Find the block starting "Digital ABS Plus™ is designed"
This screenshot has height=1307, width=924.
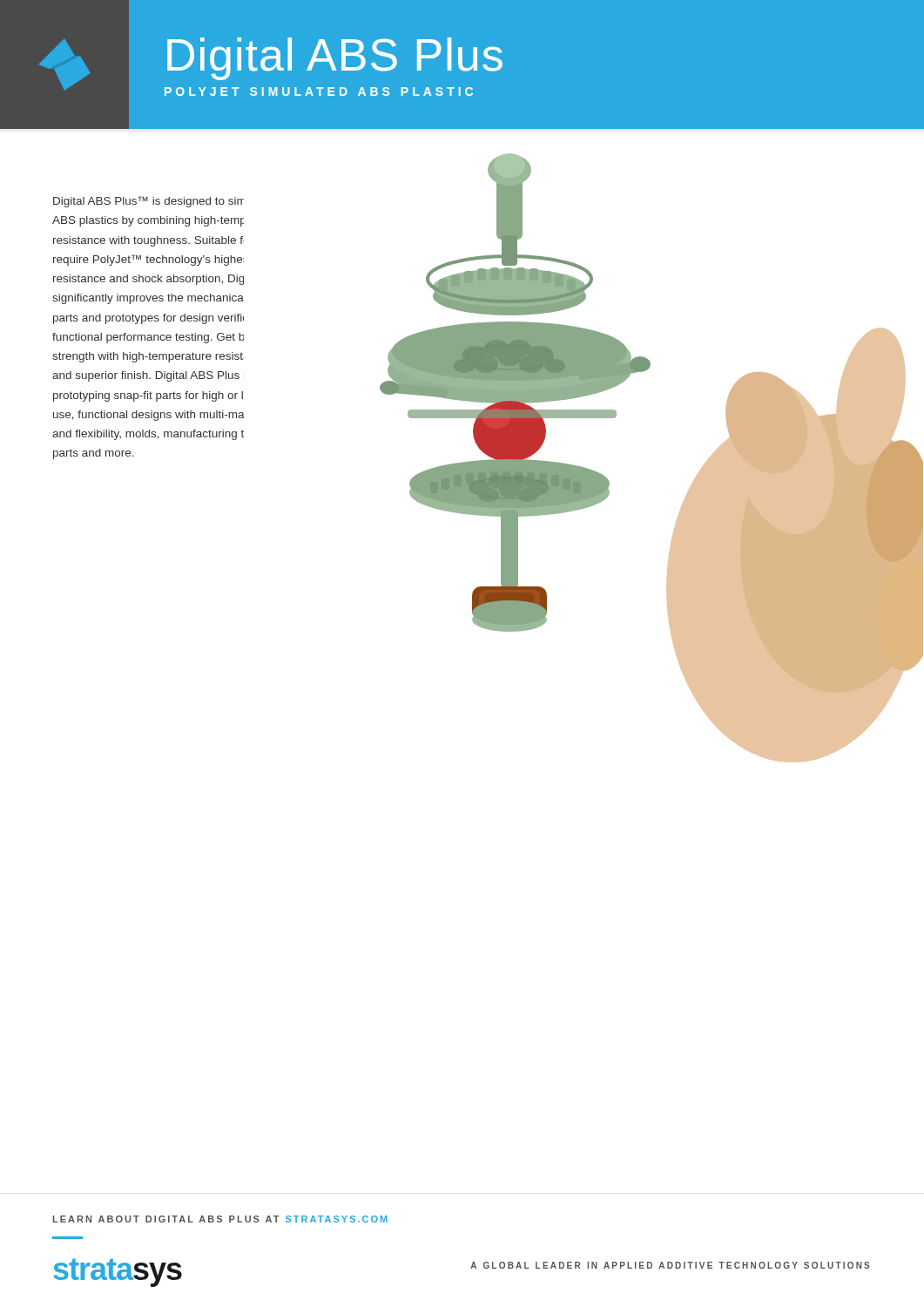194,327
